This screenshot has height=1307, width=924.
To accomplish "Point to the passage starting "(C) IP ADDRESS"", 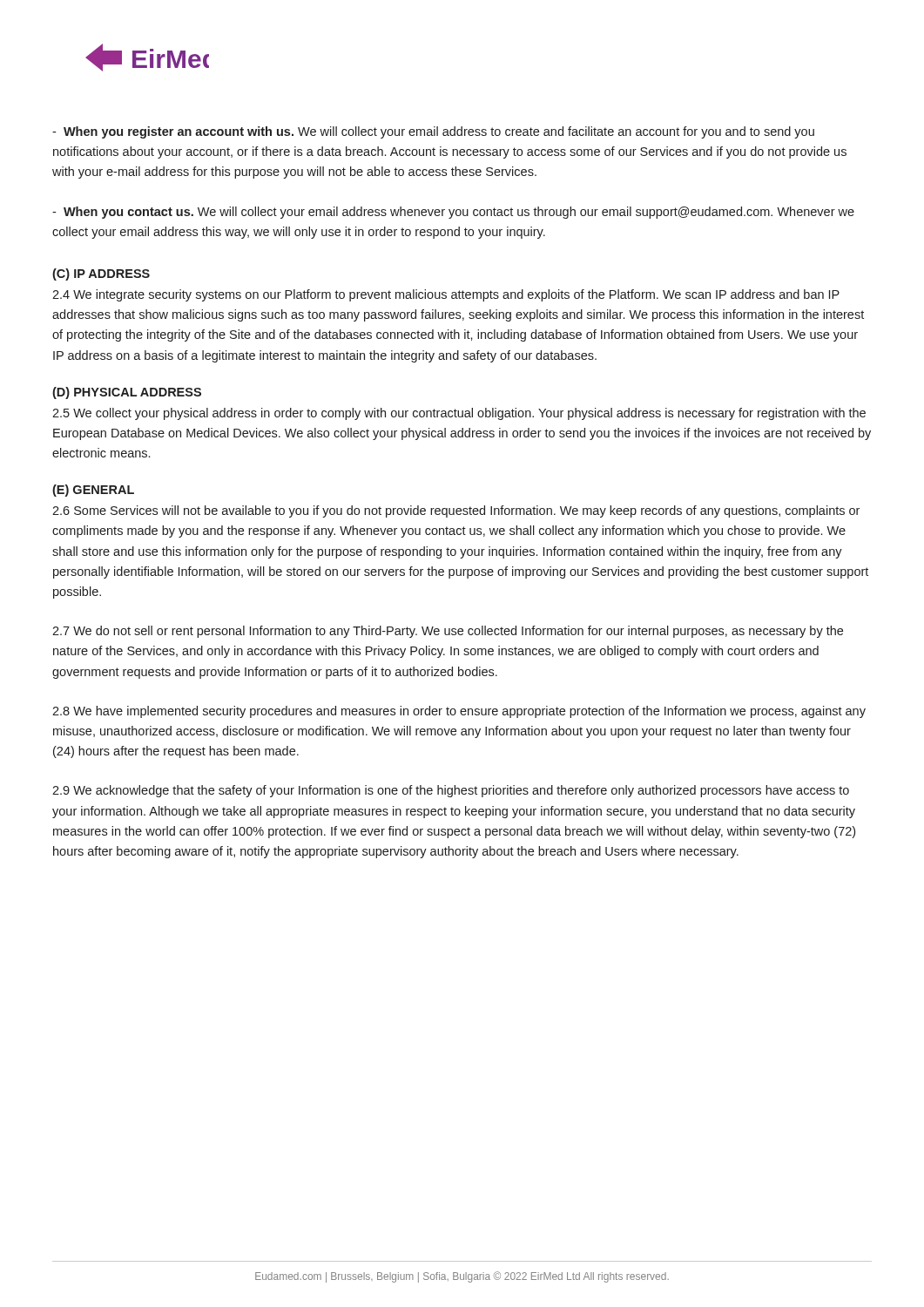I will 101,274.
